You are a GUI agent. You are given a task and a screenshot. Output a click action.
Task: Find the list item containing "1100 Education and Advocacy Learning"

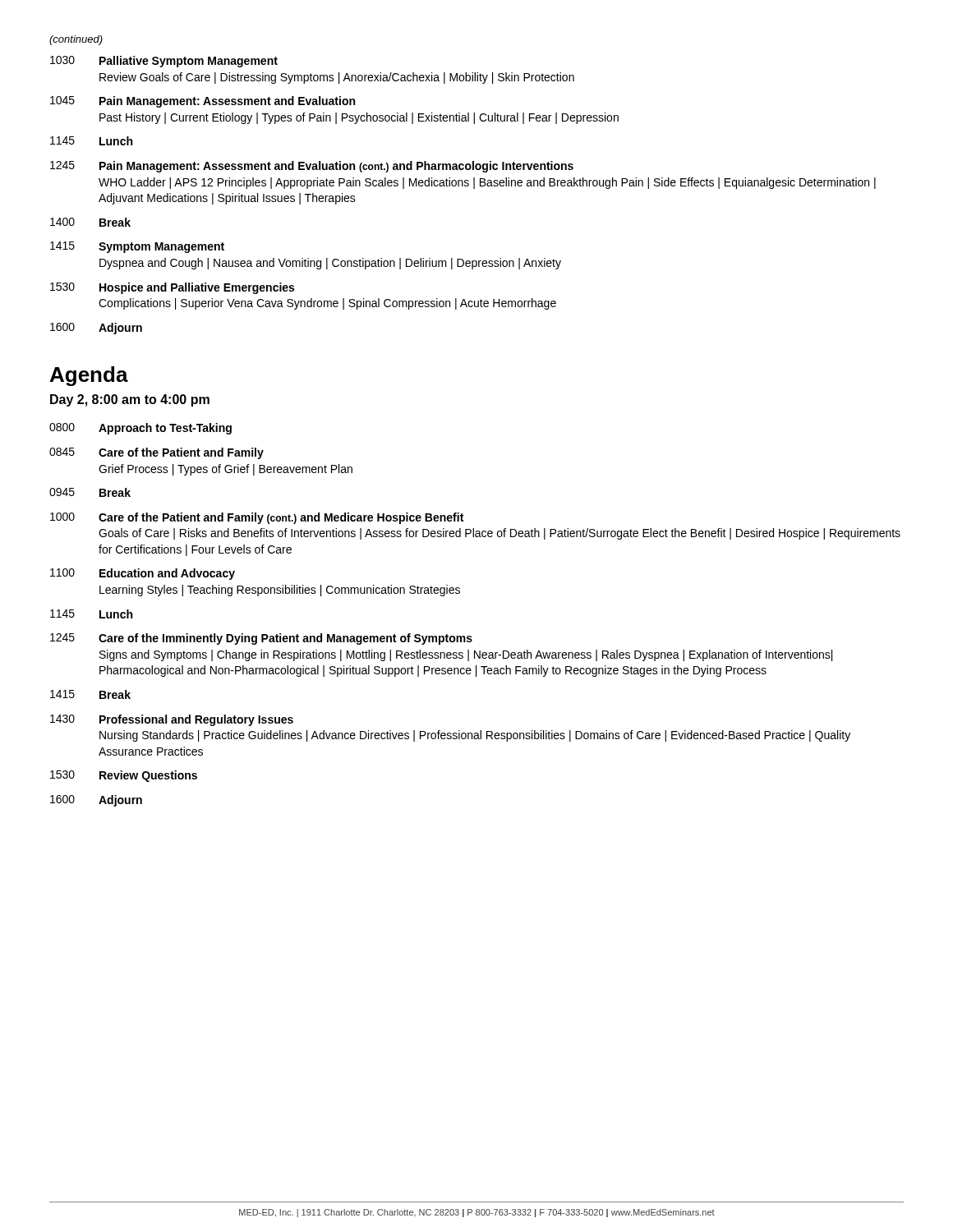pos(143,574)
